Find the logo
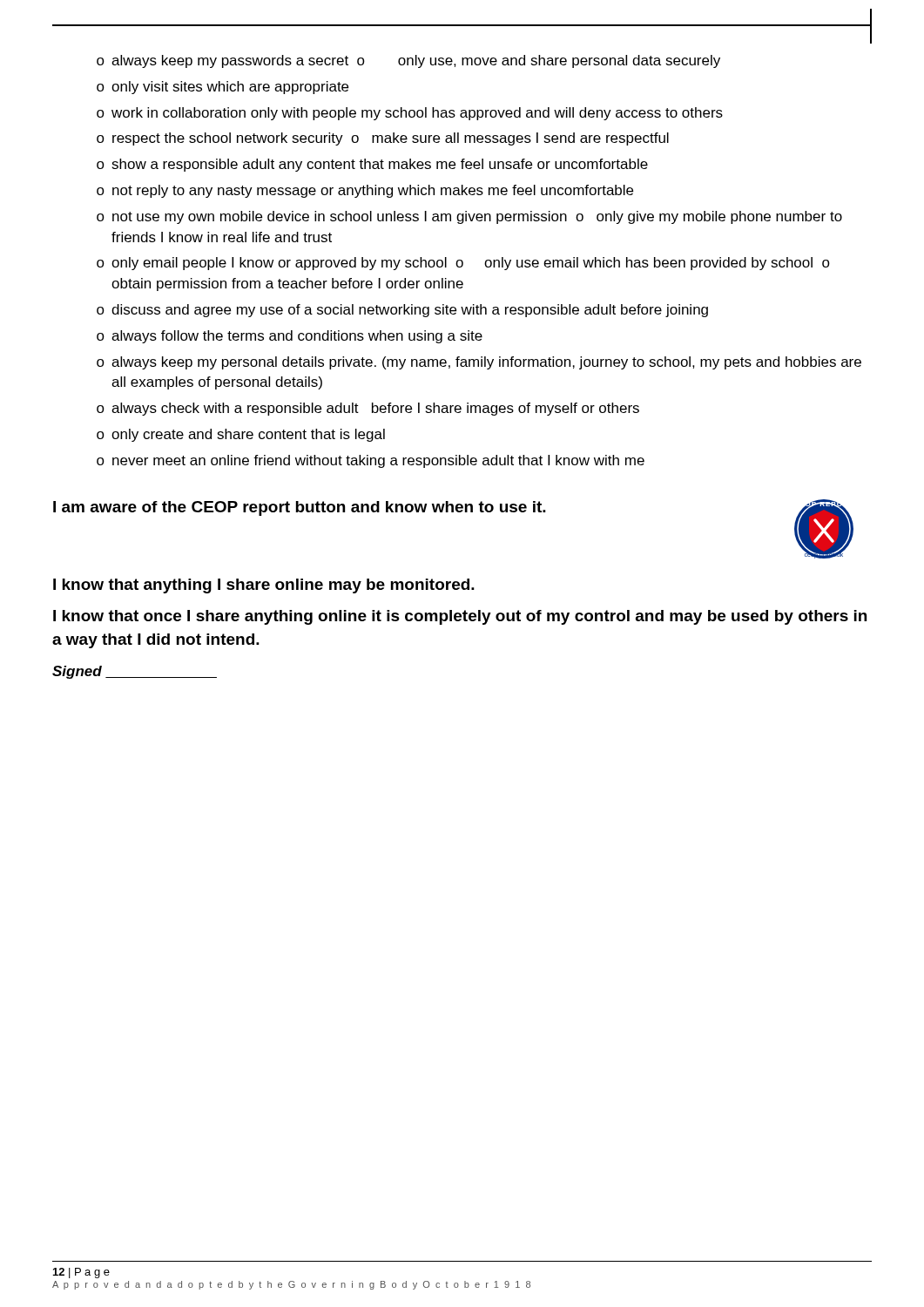924x1307 pixels. pyautogui.click(x=824, y=531)
